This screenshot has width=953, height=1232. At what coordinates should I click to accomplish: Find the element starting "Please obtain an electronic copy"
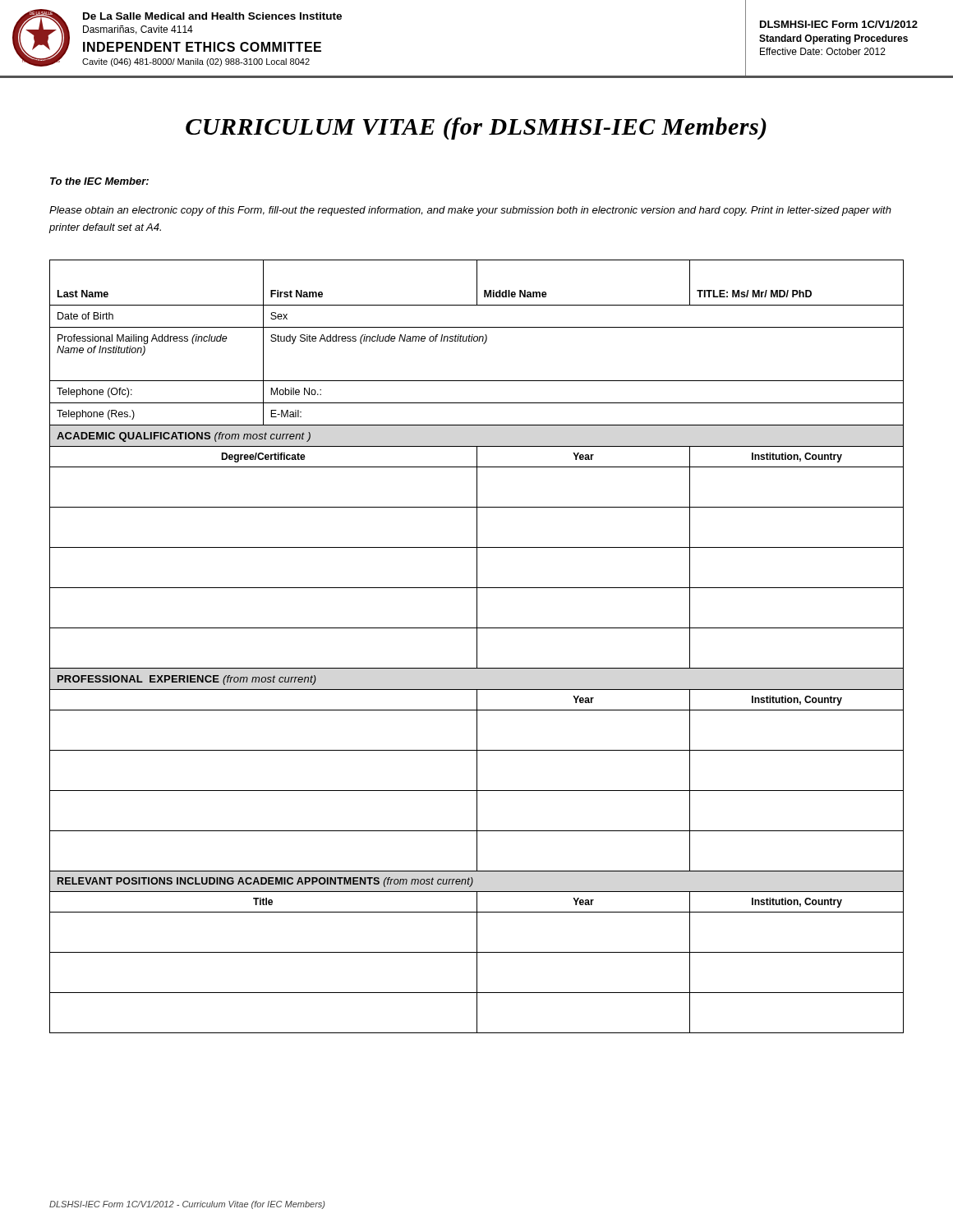(x=470, y=218)
